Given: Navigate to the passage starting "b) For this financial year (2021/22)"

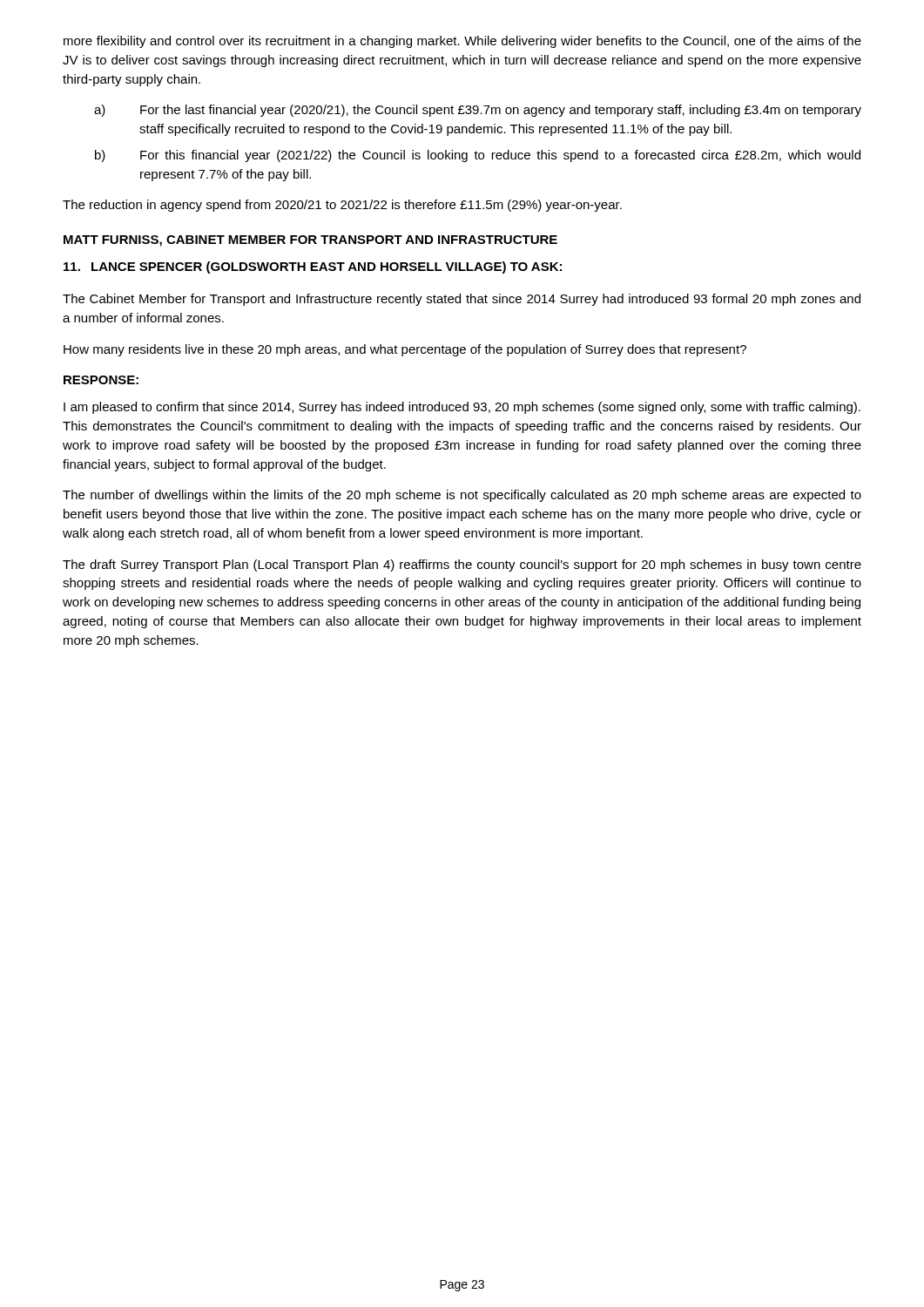Looking at the screenshot, I should point(462,164).
